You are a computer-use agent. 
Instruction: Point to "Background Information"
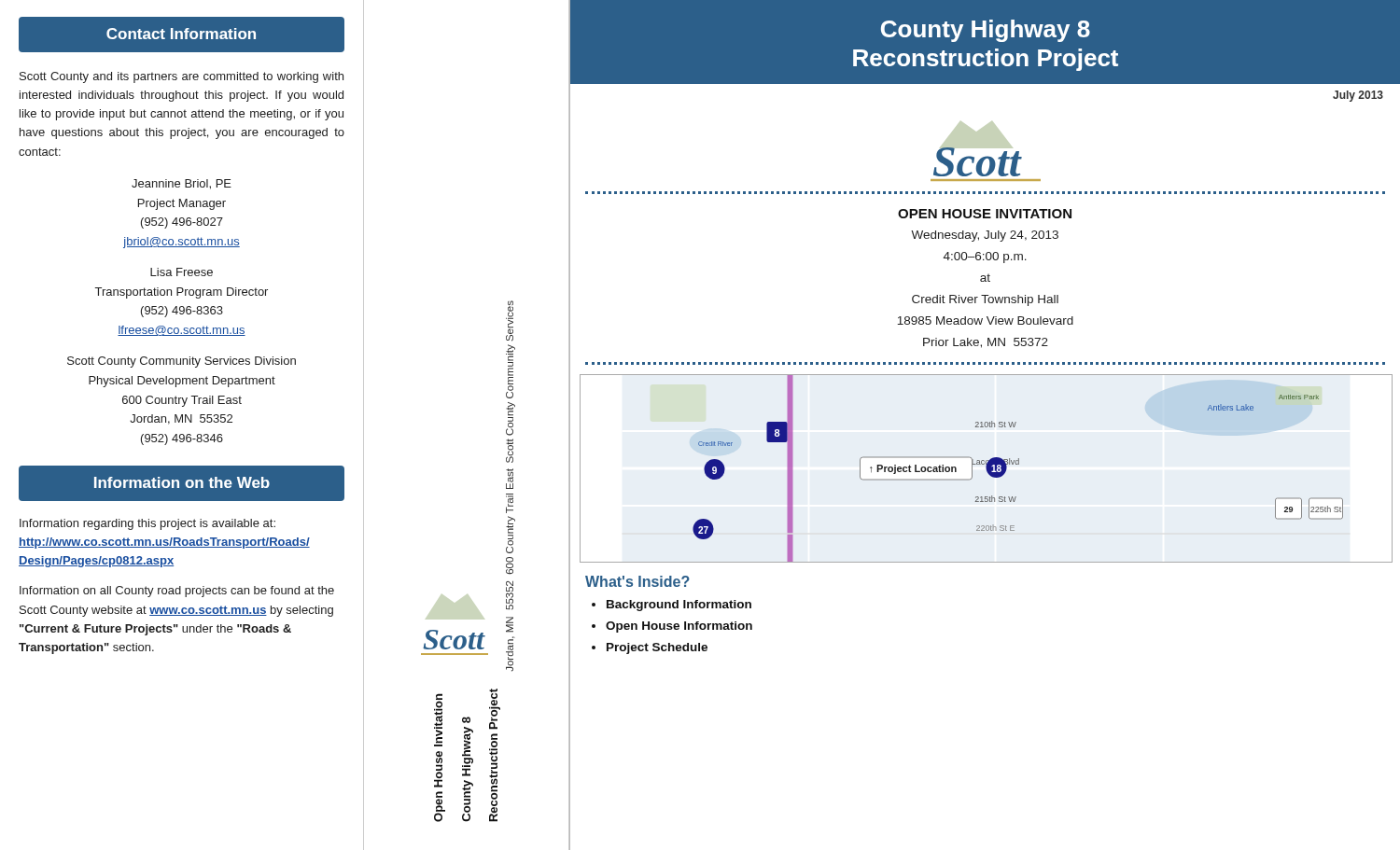pos(679,604)
